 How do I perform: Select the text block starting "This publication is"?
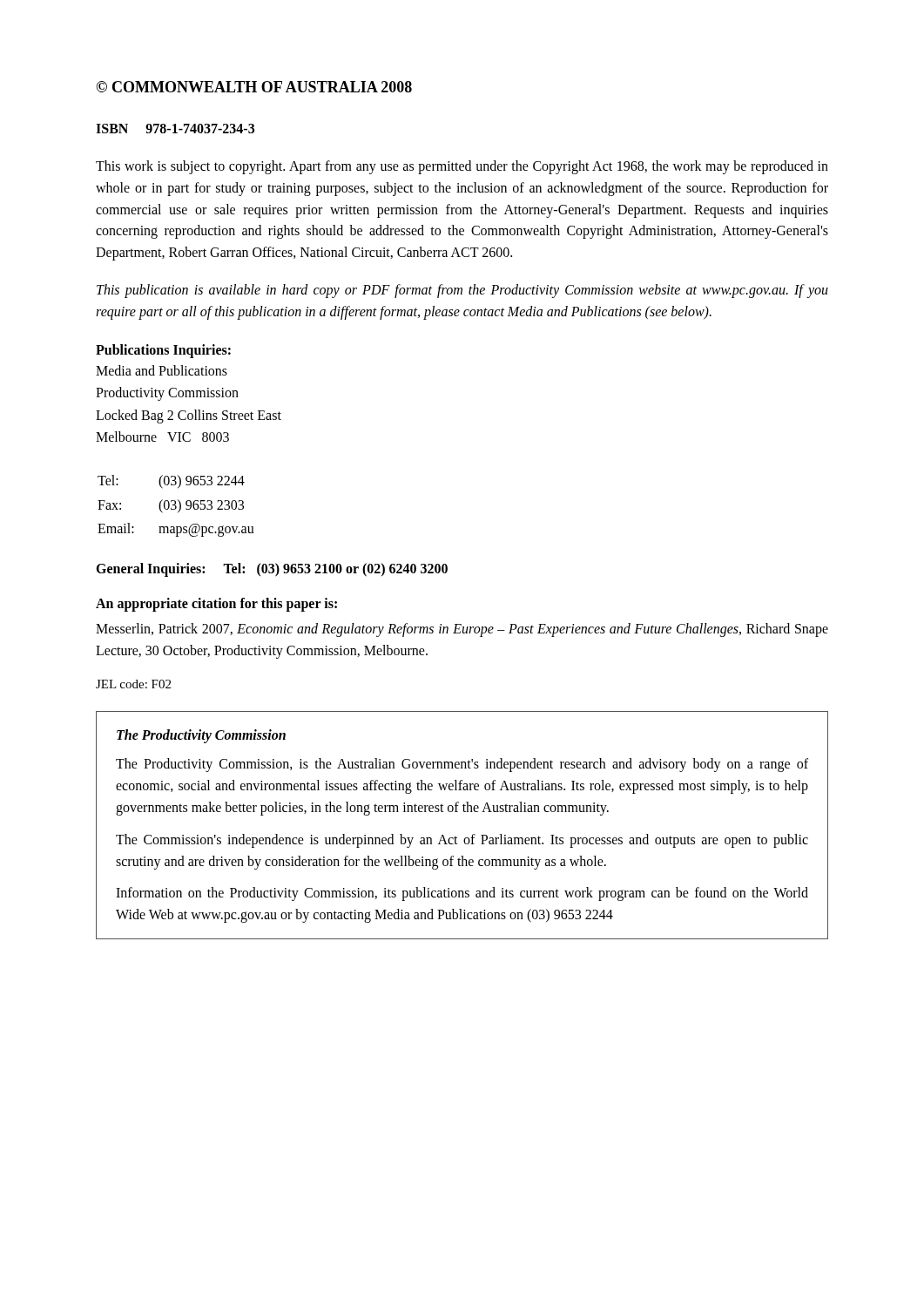click(x=462, y=301)
